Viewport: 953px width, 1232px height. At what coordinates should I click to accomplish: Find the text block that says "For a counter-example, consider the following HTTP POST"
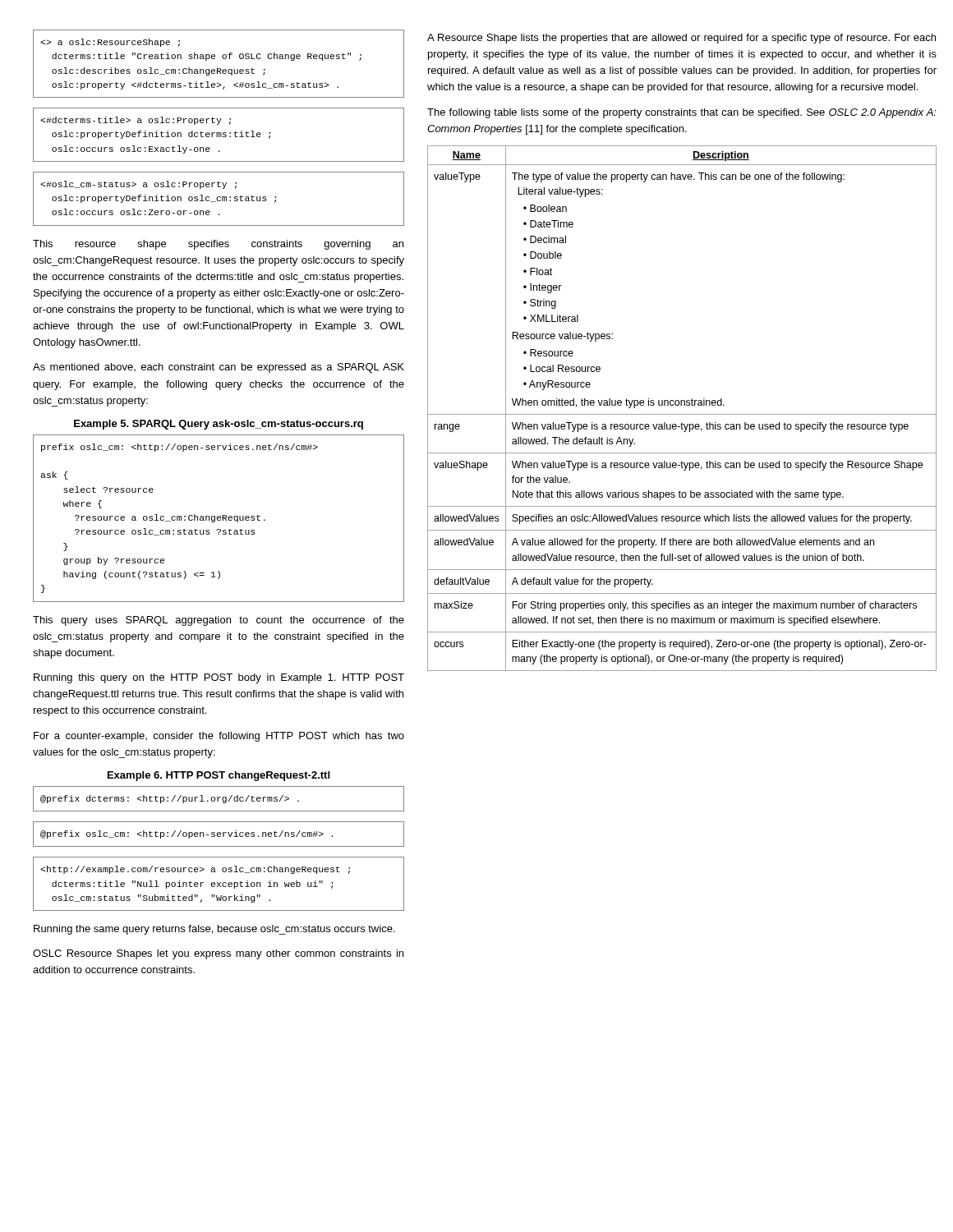tap(219, 743)
